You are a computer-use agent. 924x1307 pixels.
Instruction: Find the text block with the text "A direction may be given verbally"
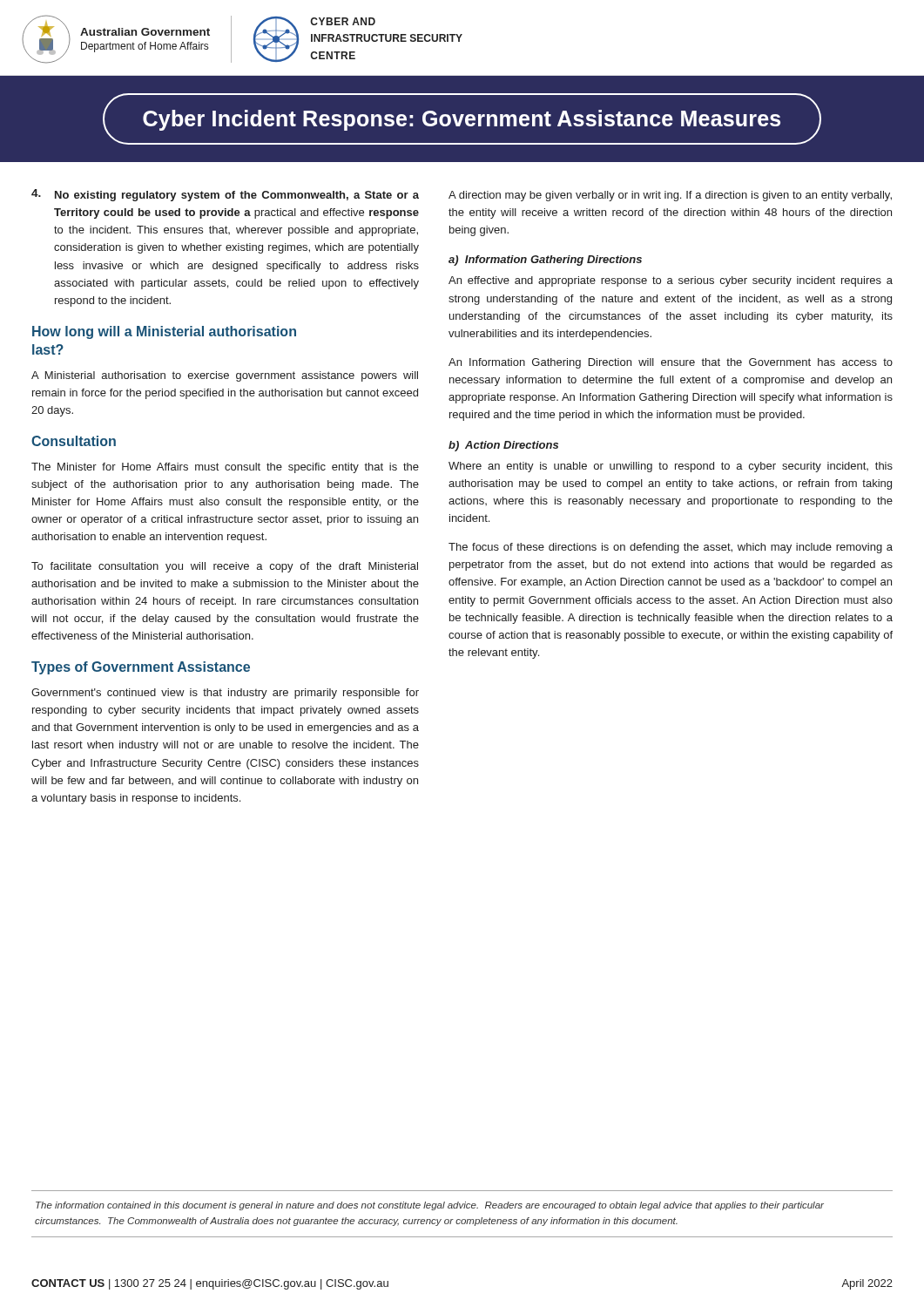tap(671, 212)
